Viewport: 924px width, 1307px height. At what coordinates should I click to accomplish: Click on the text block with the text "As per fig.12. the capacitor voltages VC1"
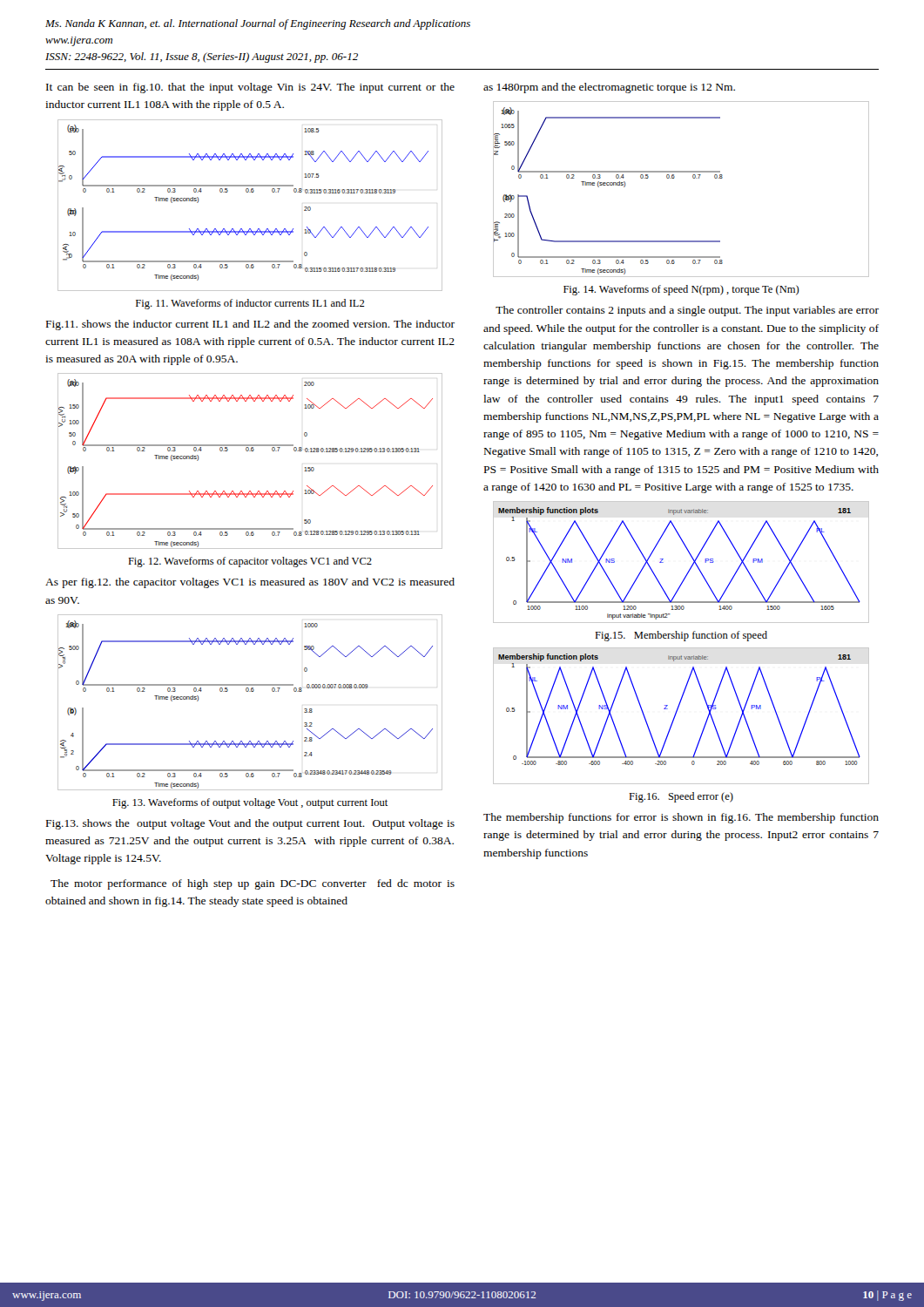250,591
